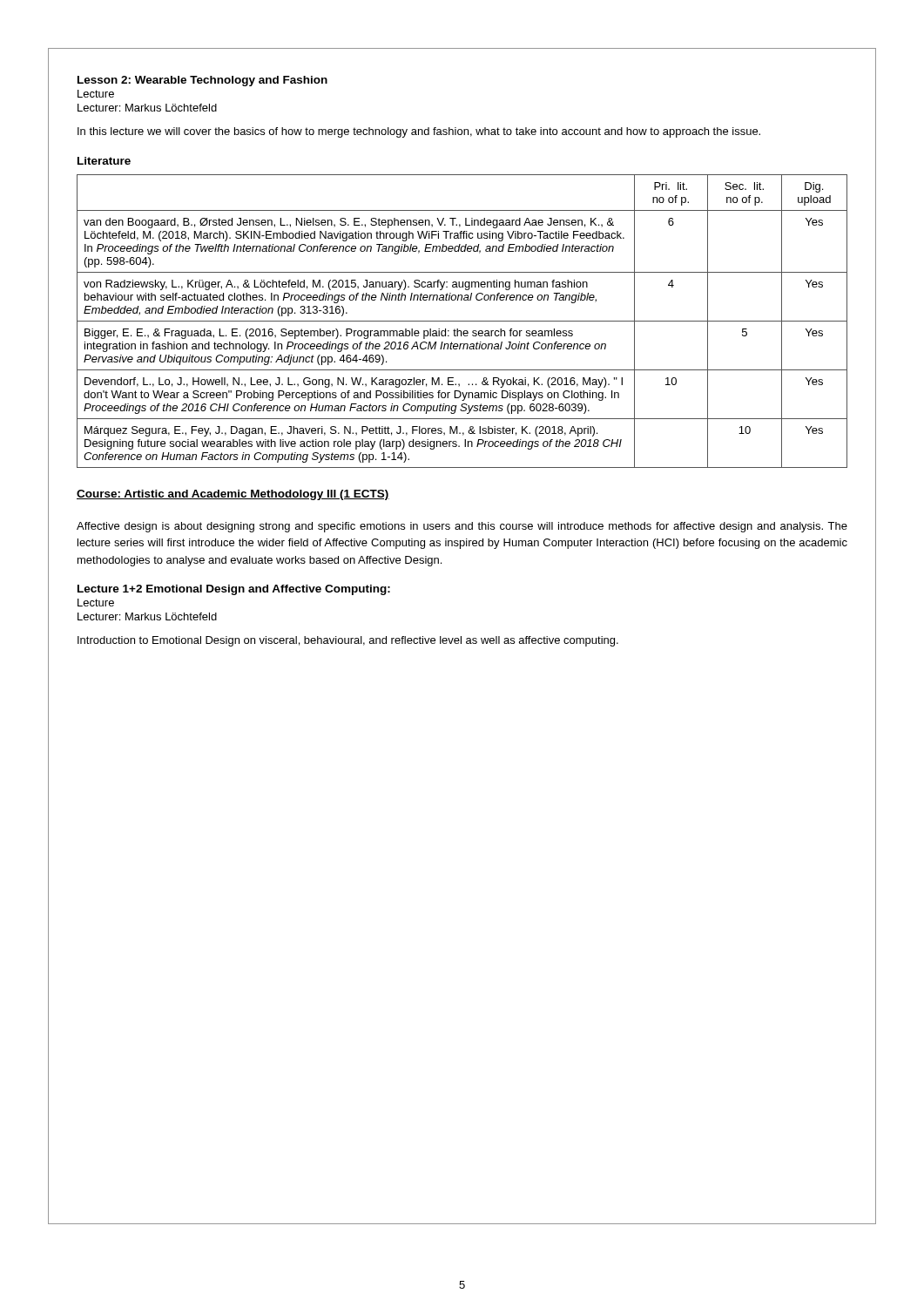924x1307 pixels.
Task: Locate the block starting "Lecture 1+2 Emotional"
Action: 234,590
